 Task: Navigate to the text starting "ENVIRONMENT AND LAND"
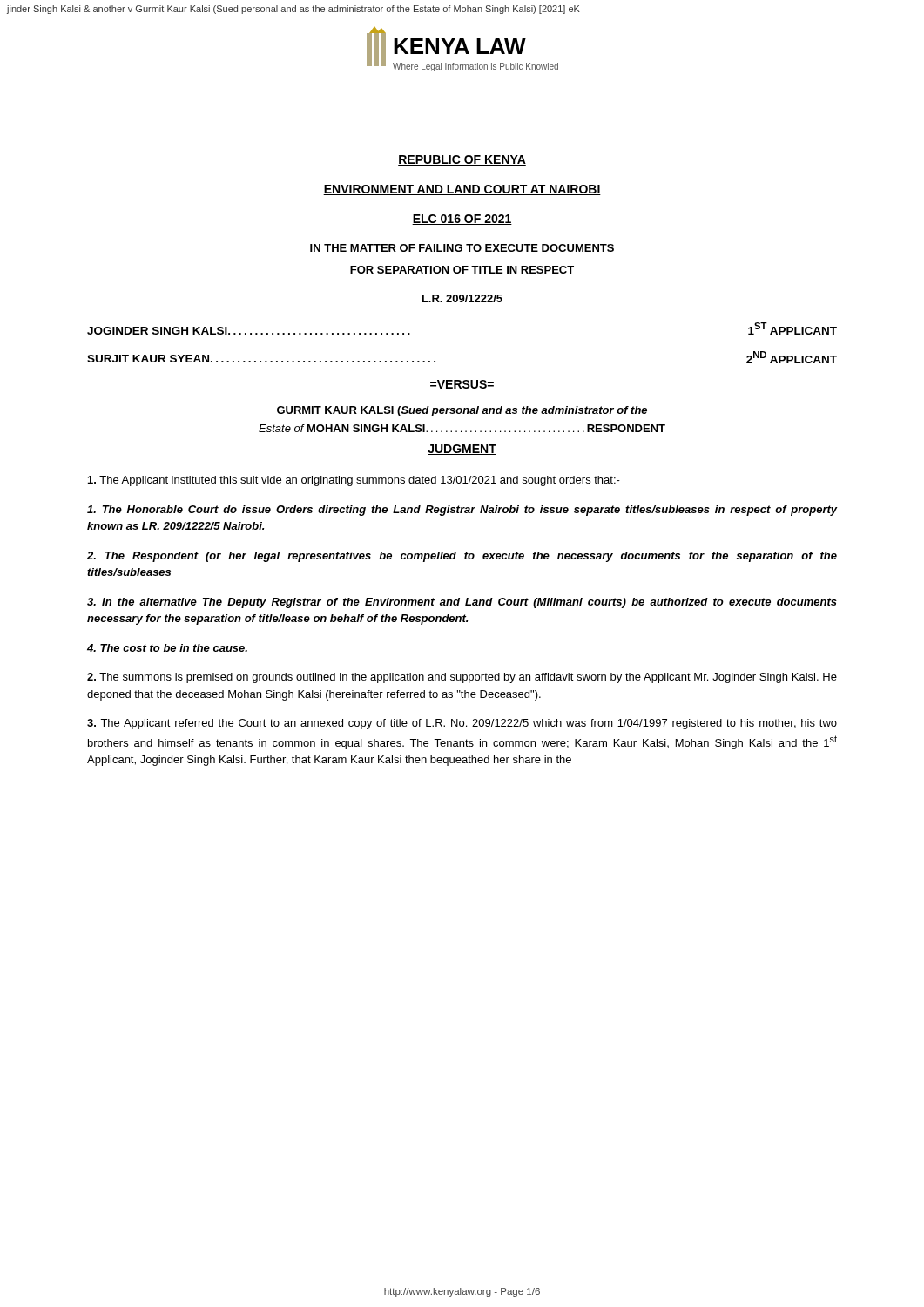462,189
